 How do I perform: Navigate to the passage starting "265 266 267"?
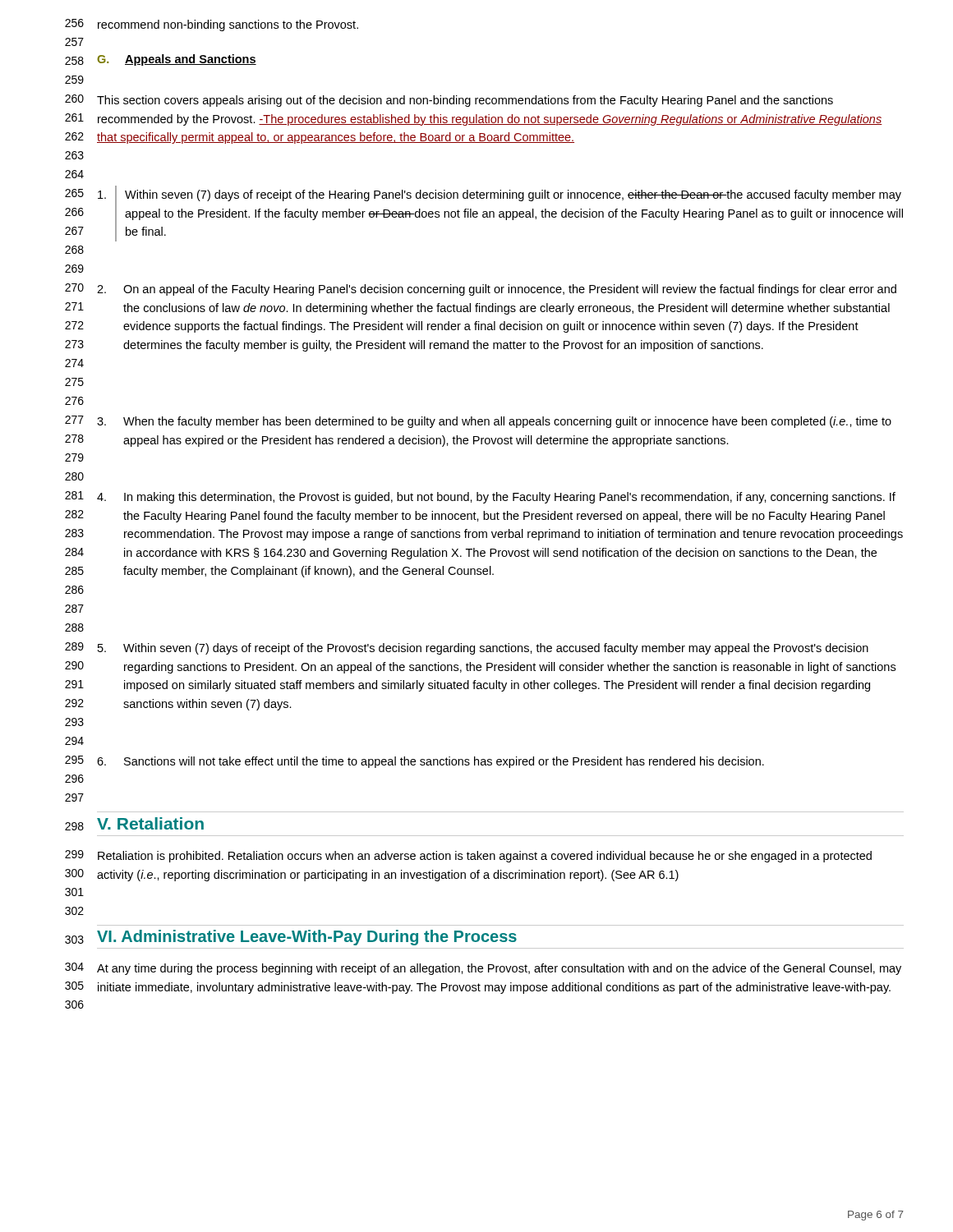click(476, 223)
